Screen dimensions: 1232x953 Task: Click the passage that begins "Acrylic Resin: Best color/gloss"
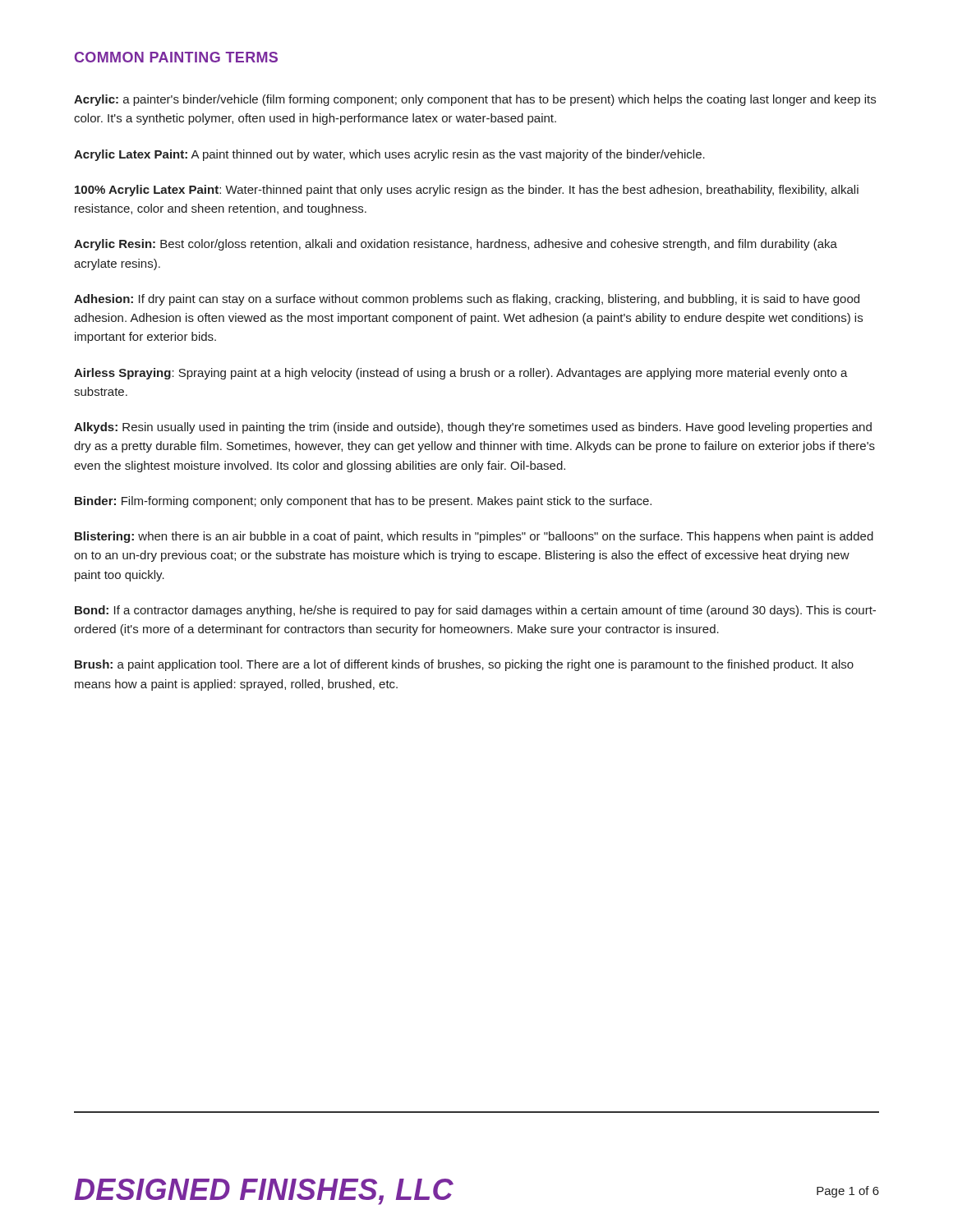455,253
